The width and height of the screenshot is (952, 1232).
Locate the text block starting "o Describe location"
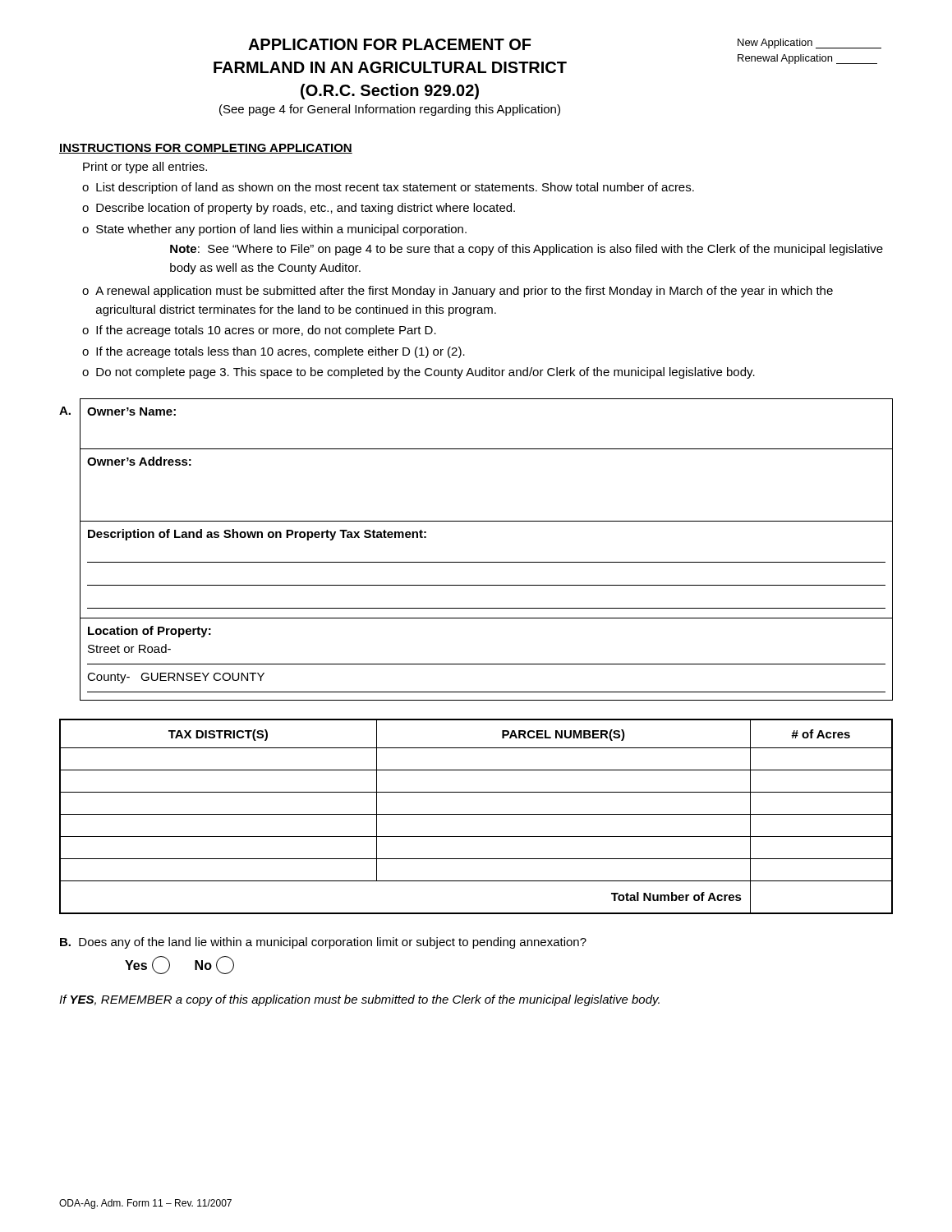click(488, 208)
